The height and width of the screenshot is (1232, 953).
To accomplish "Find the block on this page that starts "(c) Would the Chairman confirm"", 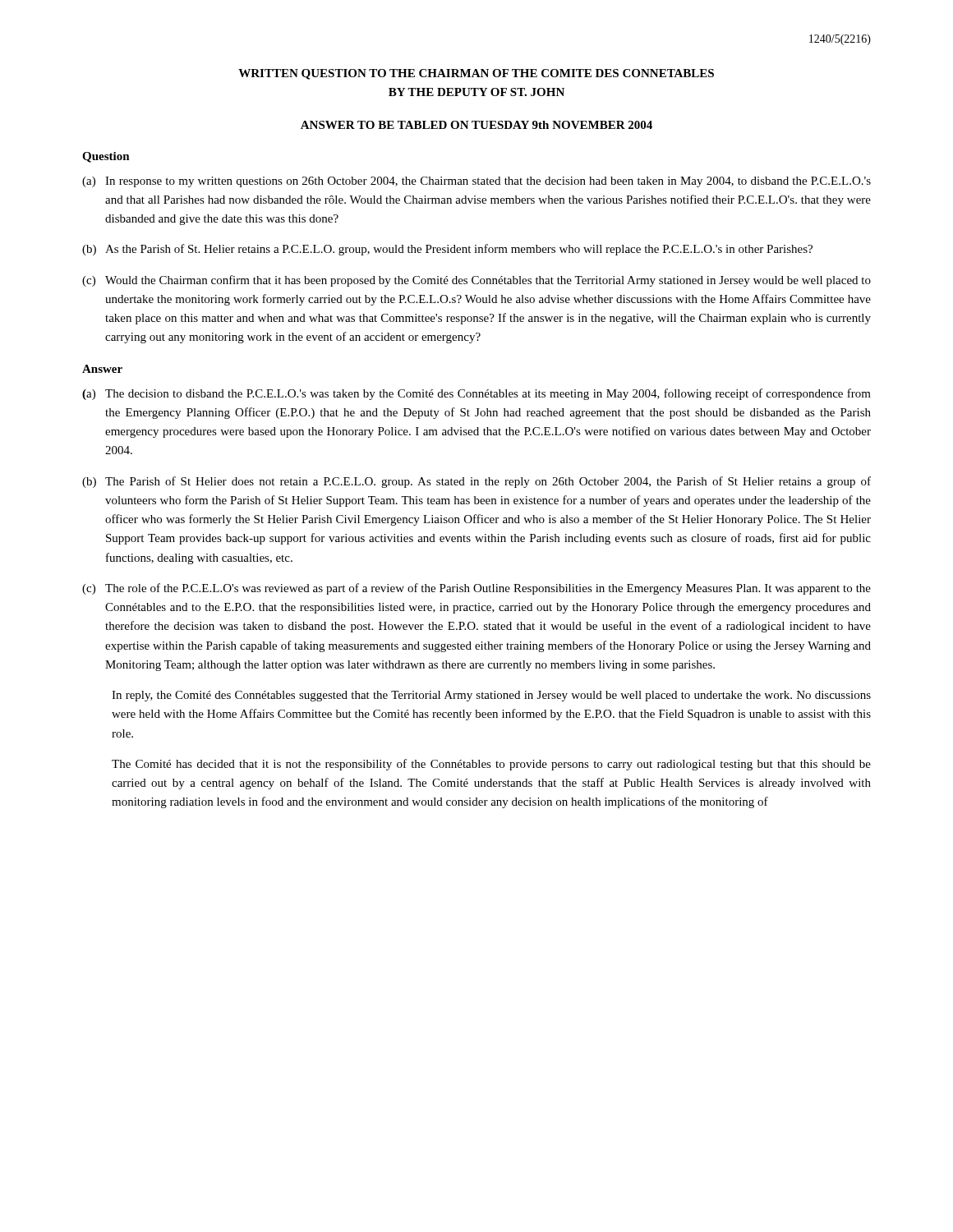I will click(476, 309).
